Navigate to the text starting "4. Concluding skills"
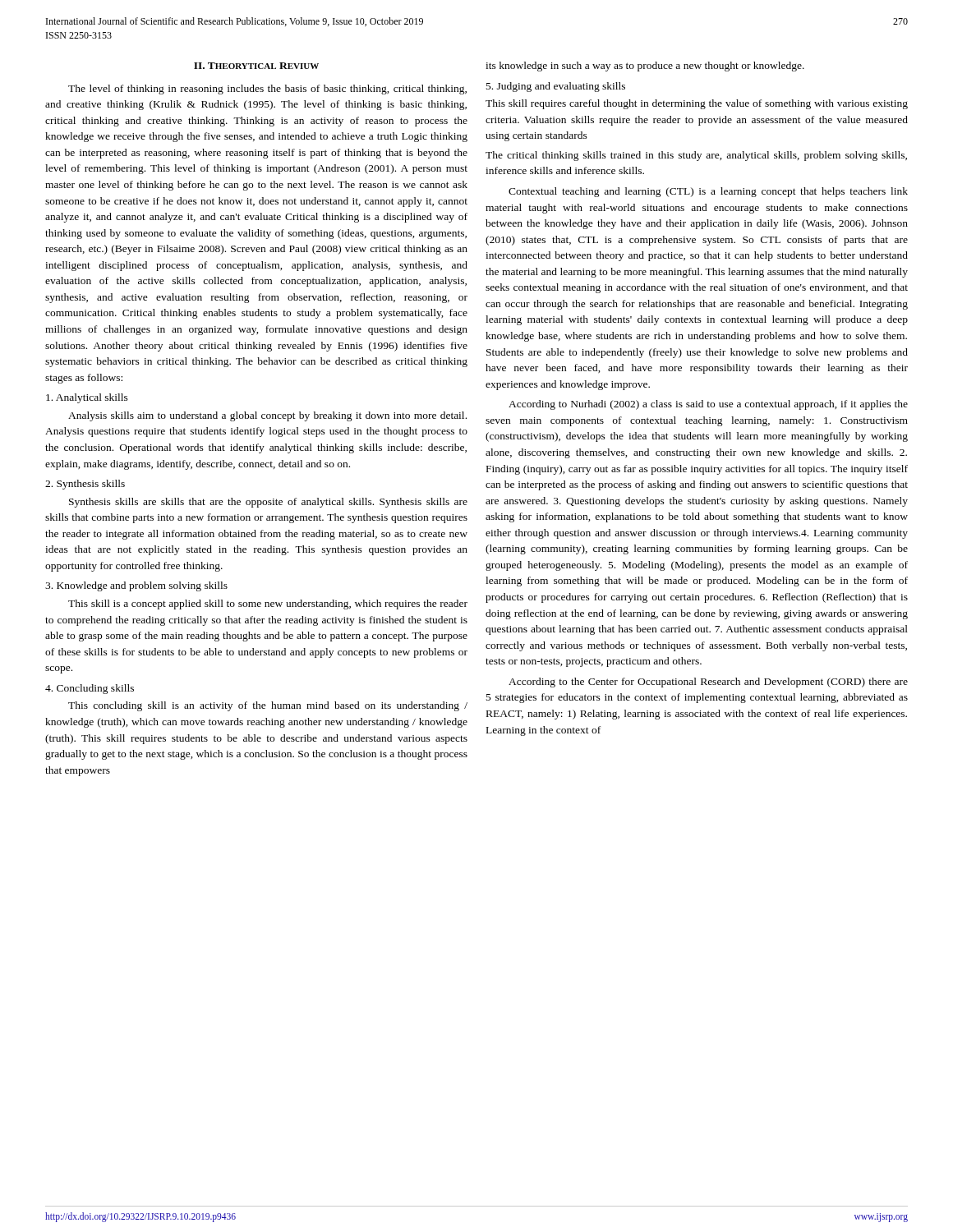 [90, 688]
